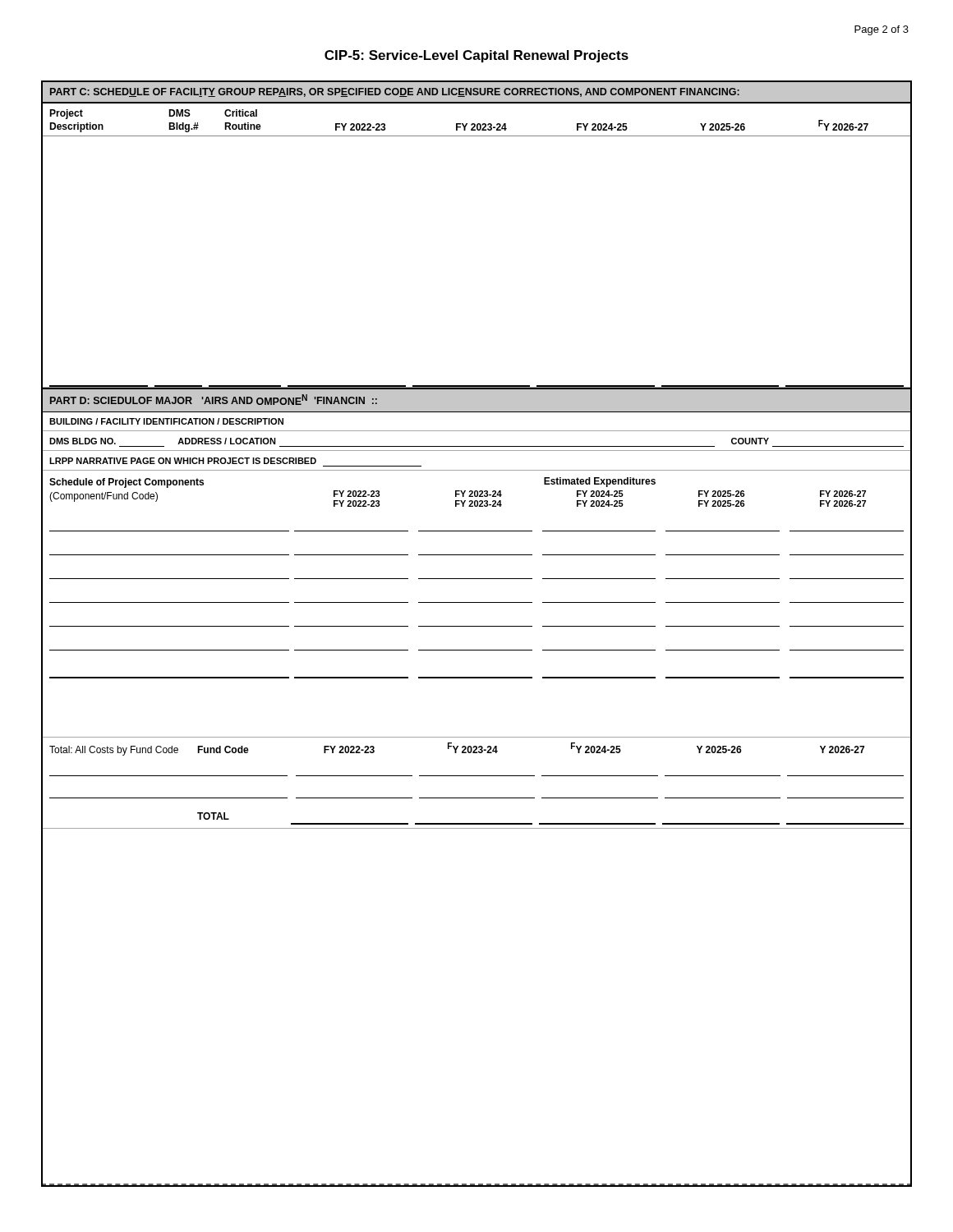Point to the passage starting "PART C: SCHEDULE OF FACILITY GROUP REPAIRS, OR"

tap(395, 92)
